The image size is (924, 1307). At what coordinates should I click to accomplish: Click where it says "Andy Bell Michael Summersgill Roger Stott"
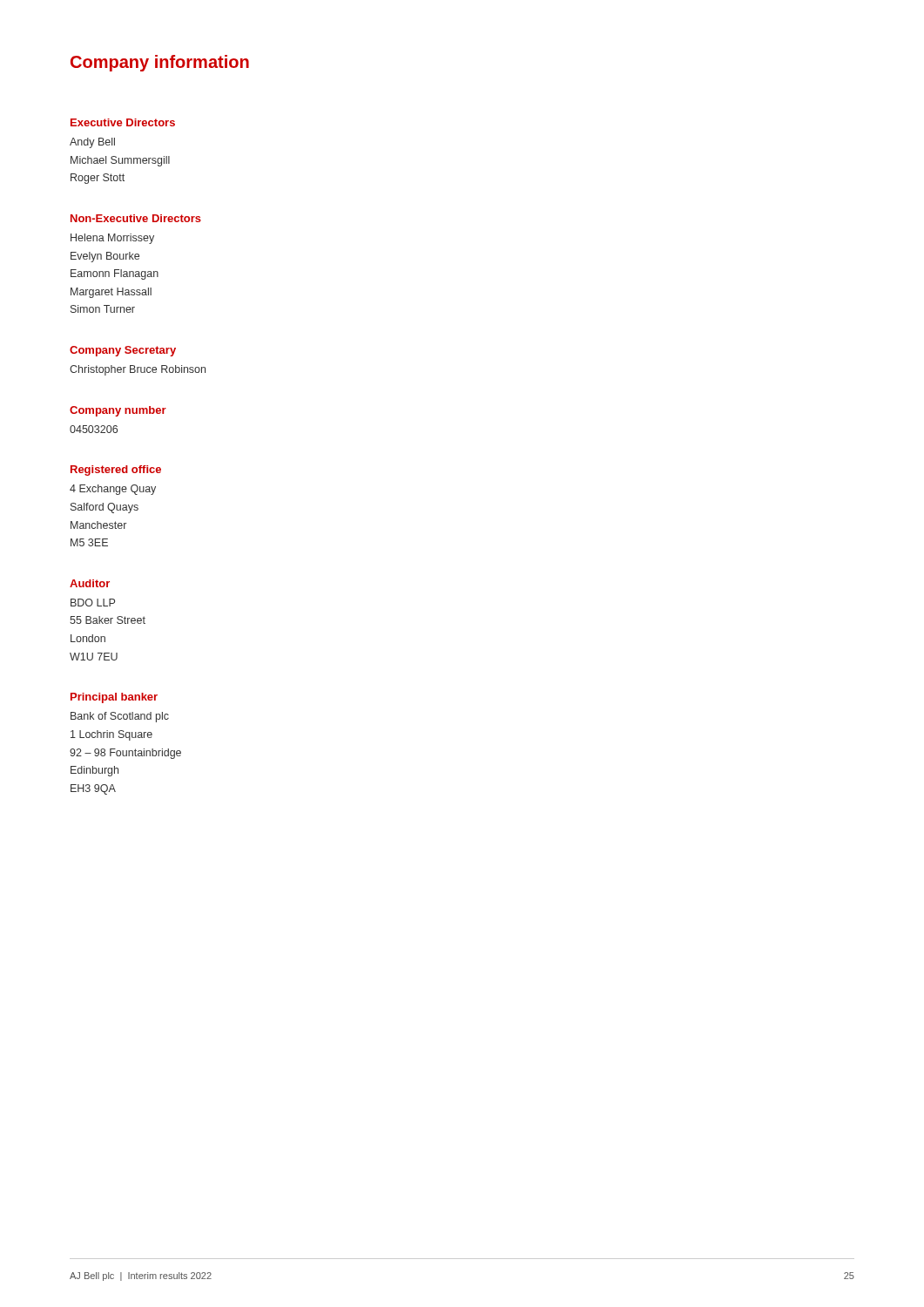[x=120, y=160]
